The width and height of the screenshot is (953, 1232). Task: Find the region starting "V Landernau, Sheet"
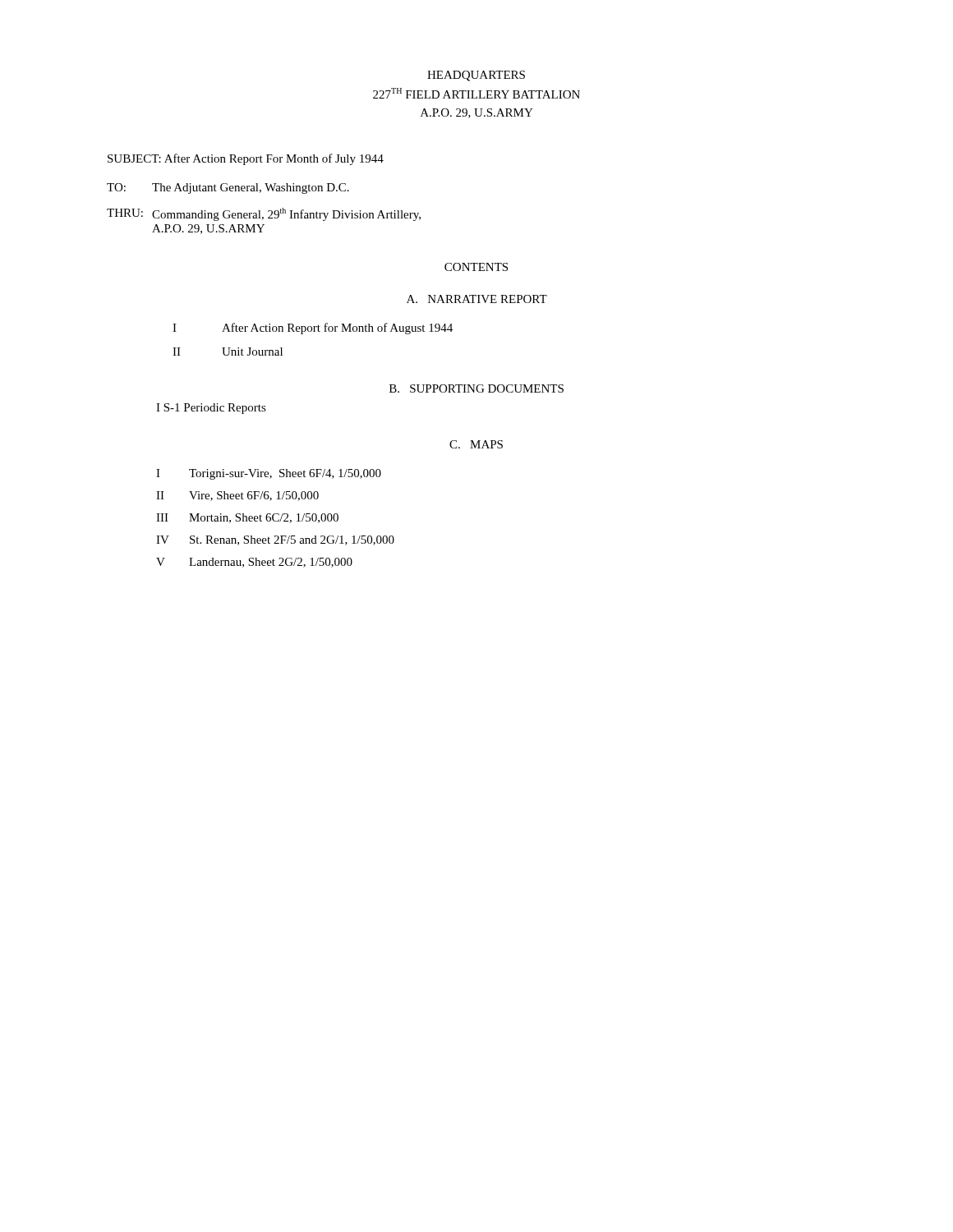click(254, 562)
